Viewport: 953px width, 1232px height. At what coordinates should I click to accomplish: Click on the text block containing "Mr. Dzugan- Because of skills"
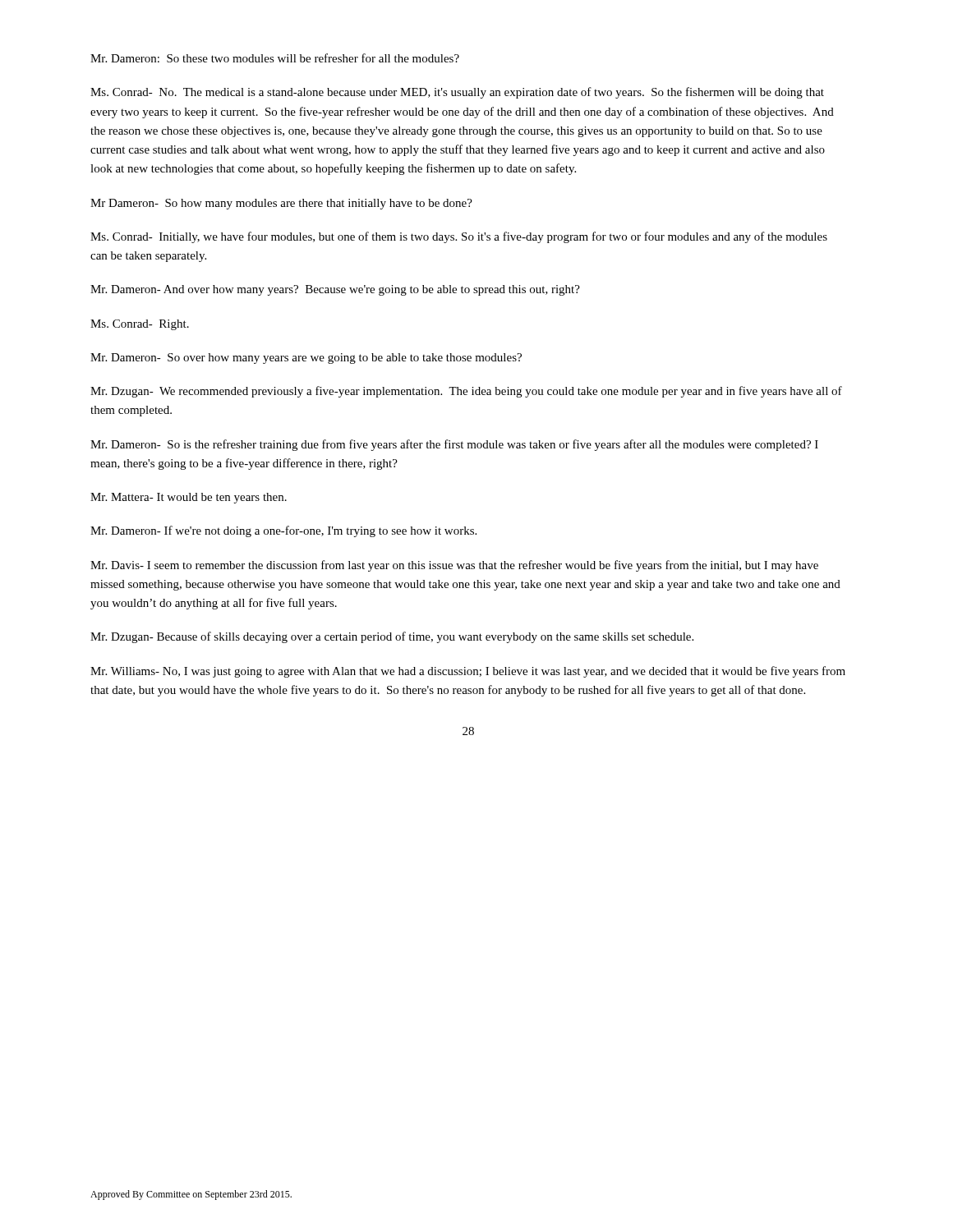point(392,637)
